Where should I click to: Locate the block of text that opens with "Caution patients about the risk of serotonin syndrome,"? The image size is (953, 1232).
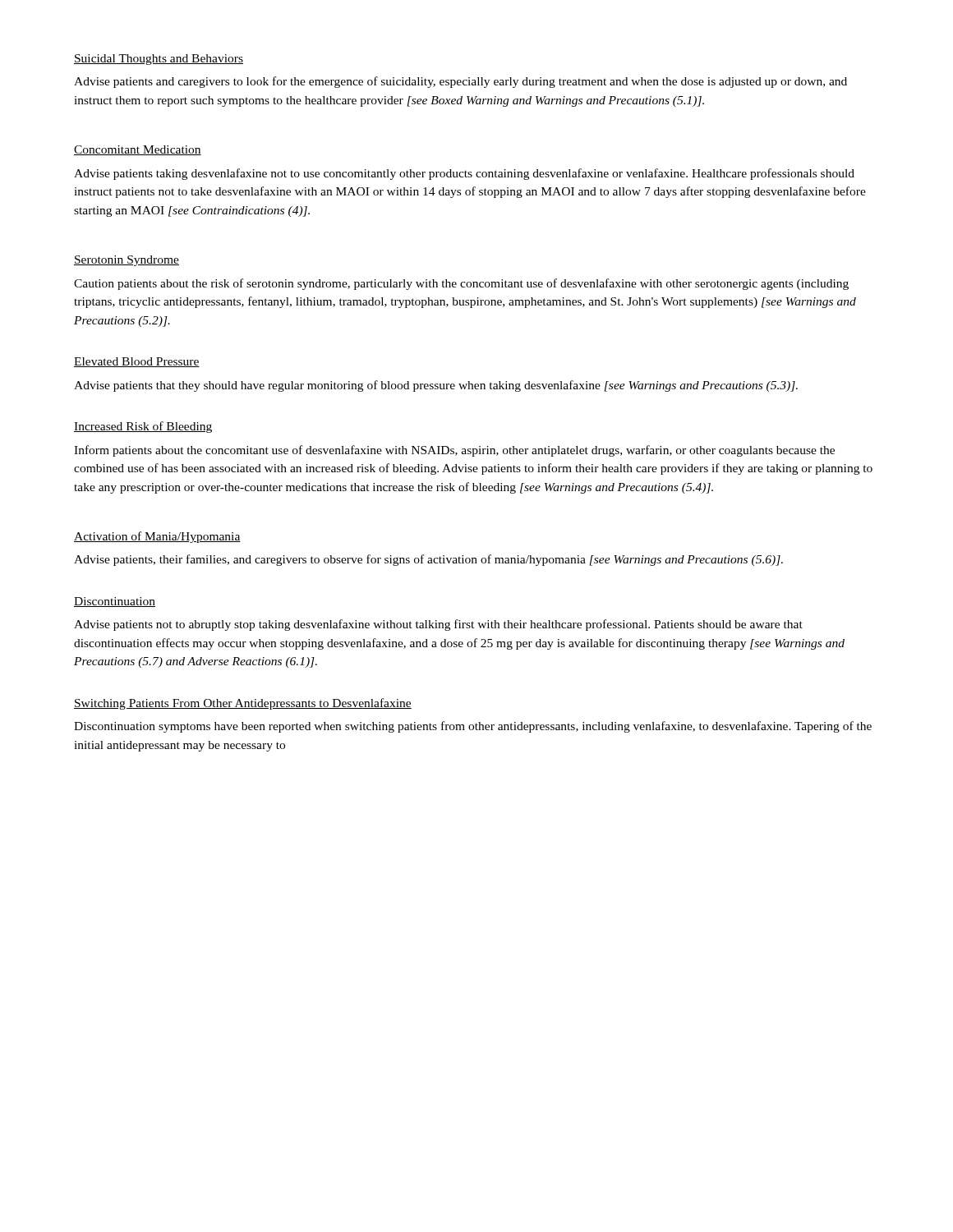476,302
